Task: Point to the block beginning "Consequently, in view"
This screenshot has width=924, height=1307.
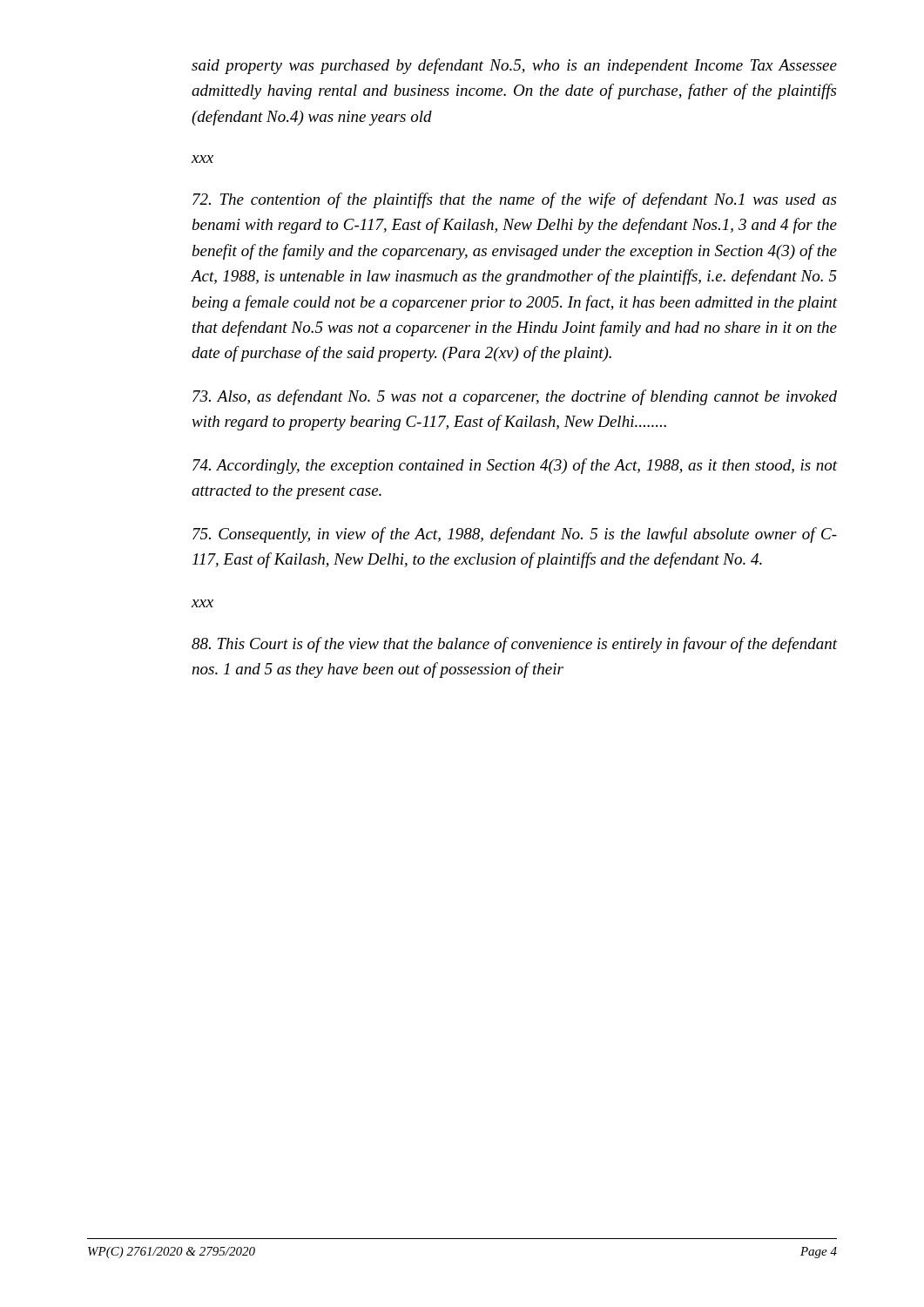Action: tap(514, 546)
